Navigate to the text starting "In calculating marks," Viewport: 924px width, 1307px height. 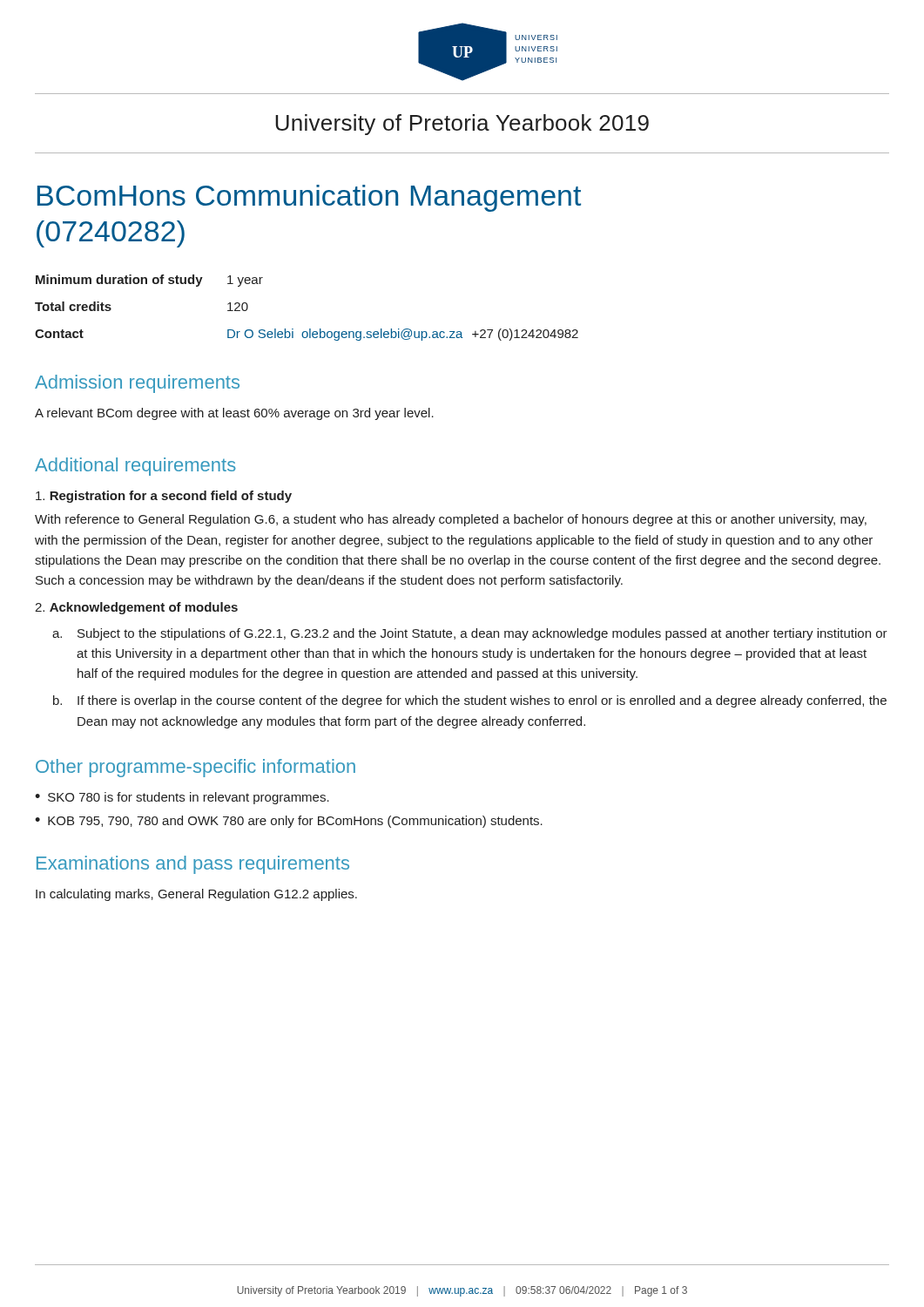pos(196,893)
